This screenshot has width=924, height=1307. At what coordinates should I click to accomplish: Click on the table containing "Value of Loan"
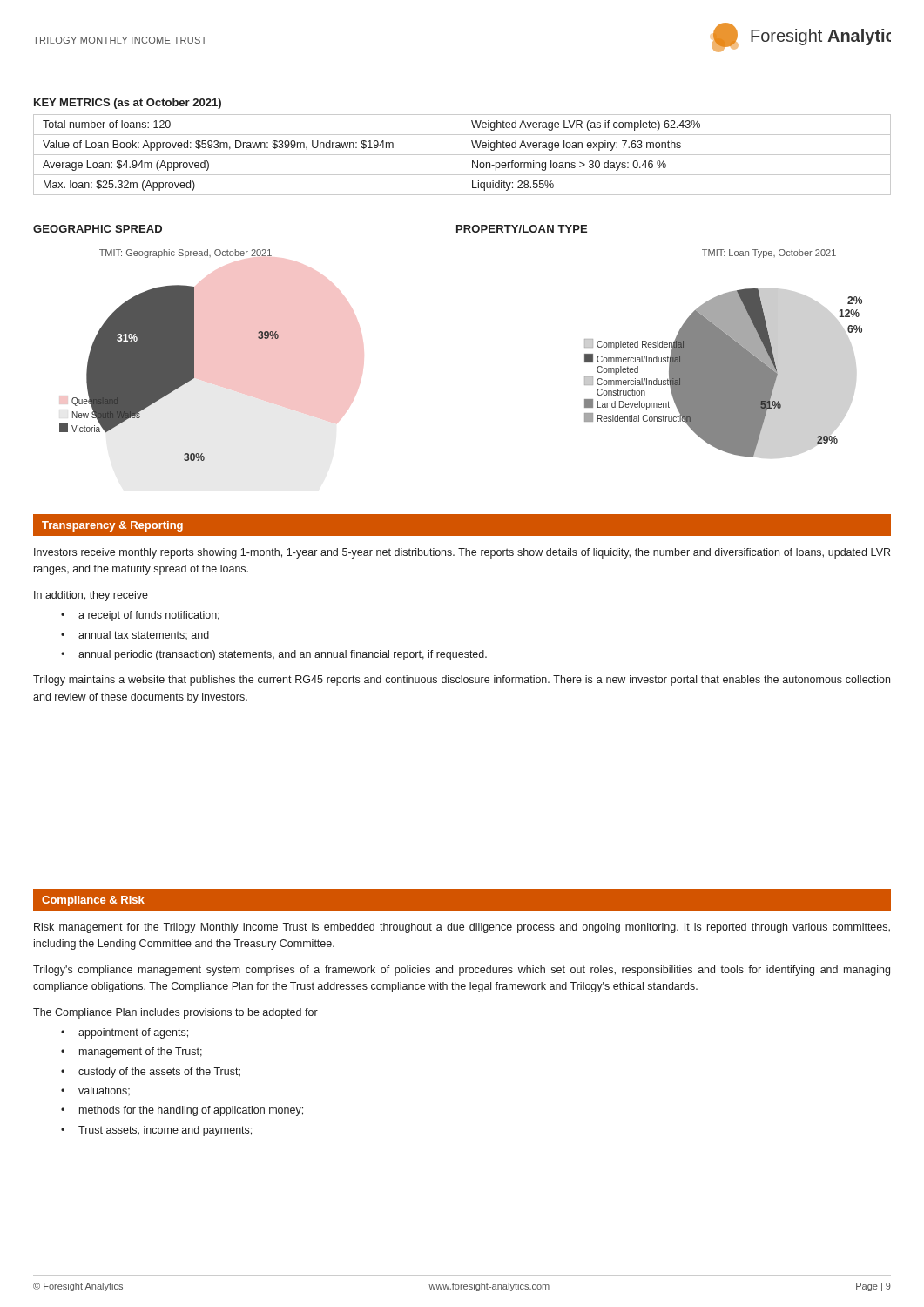[x=462, y=155]
